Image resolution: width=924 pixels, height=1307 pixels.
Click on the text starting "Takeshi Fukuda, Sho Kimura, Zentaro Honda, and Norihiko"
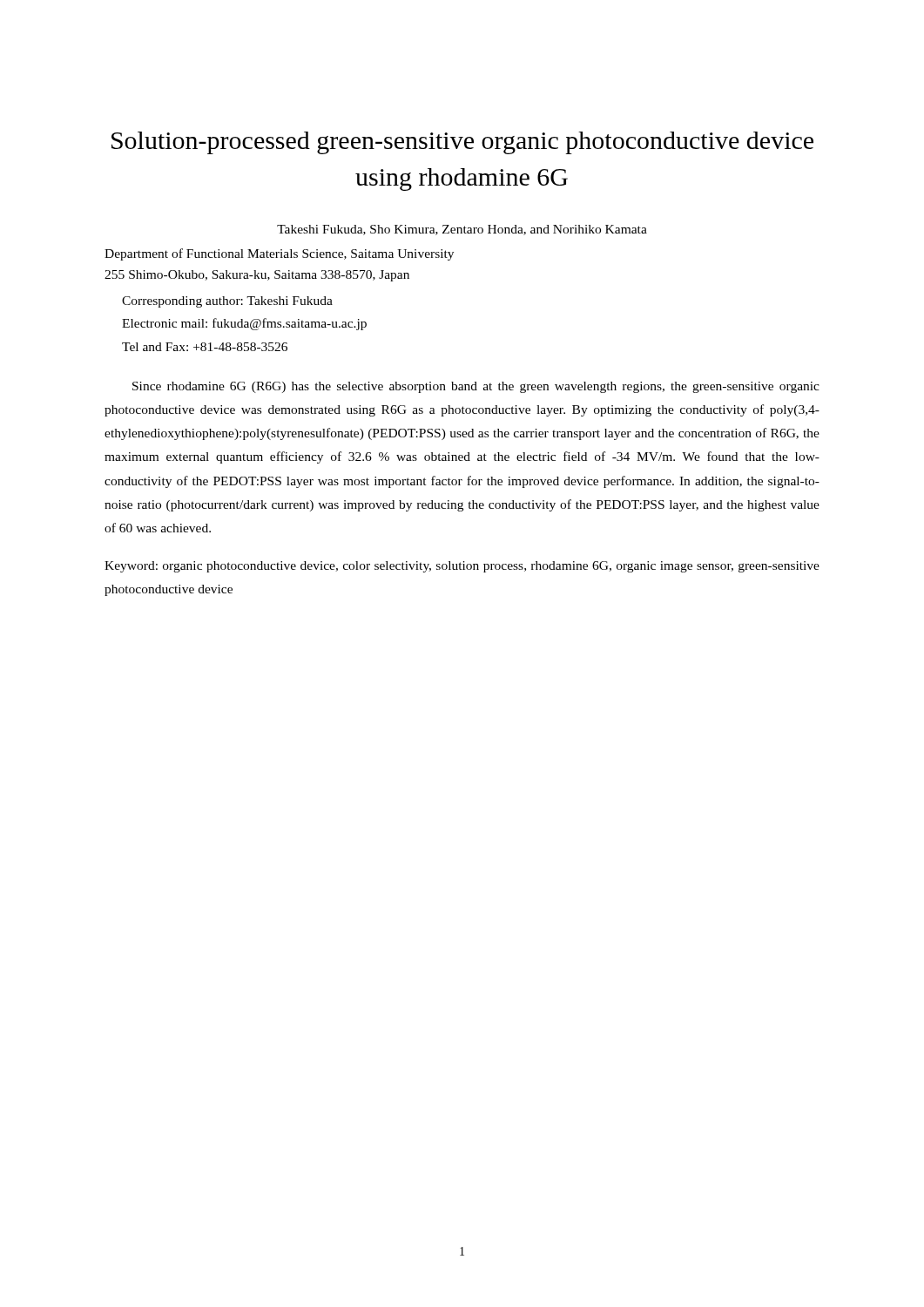pyautogui.click(x=462, y=229)
